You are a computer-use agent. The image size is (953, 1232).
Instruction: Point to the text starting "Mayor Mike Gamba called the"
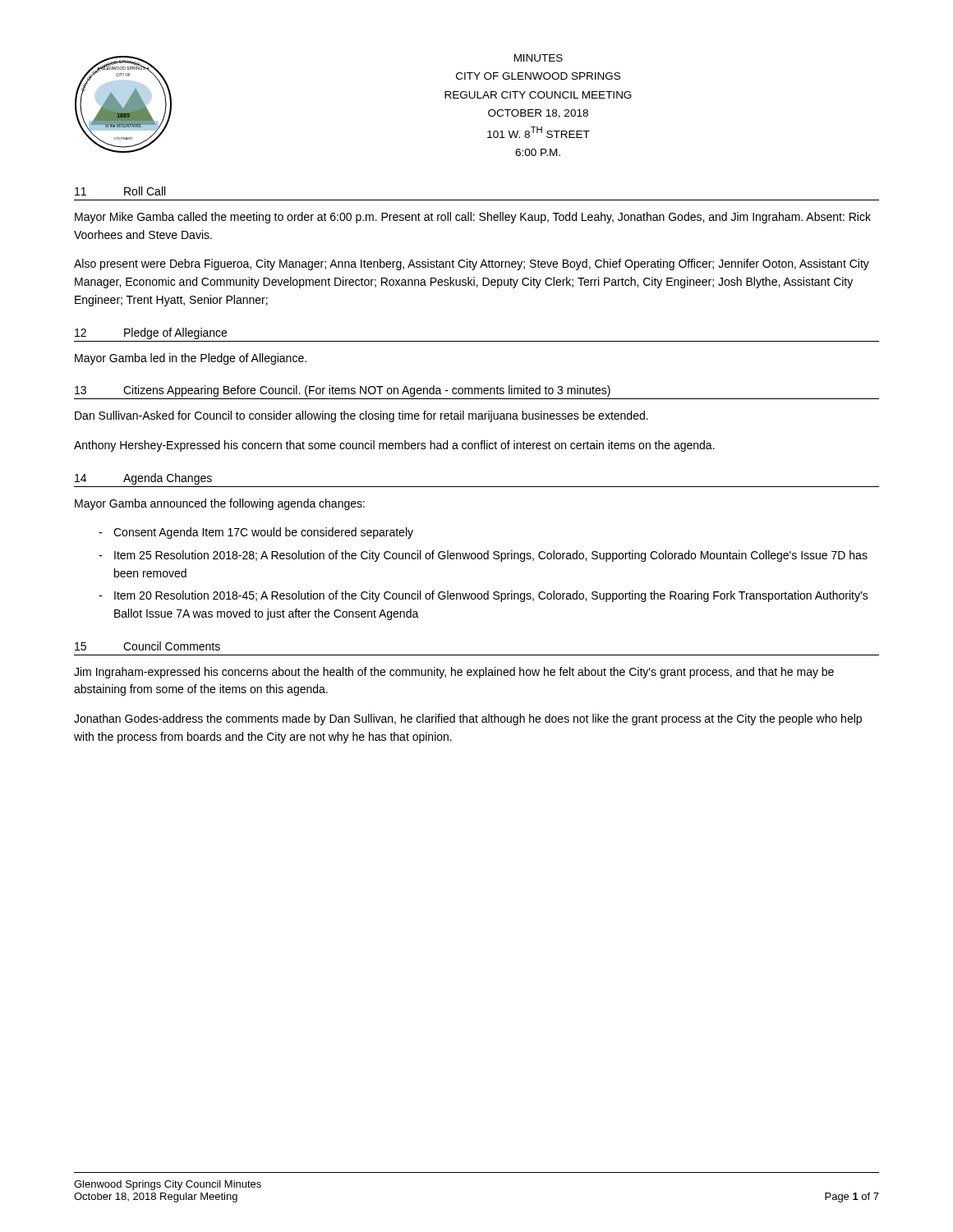[x=472, y=226]
